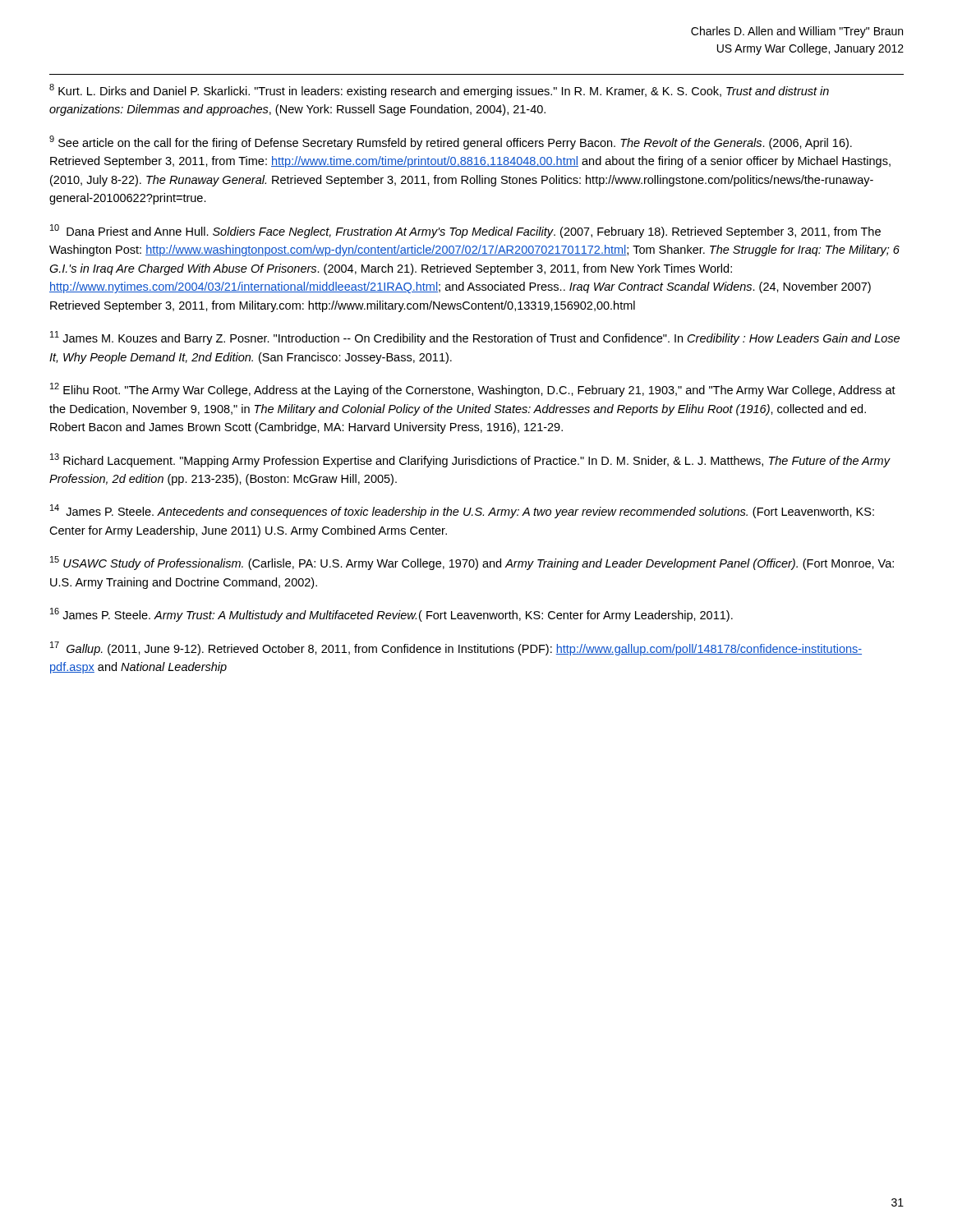Find the footnote with the text "14 James P."
The width and height of the screenshot is (953, 1232).
pos(462,520)
